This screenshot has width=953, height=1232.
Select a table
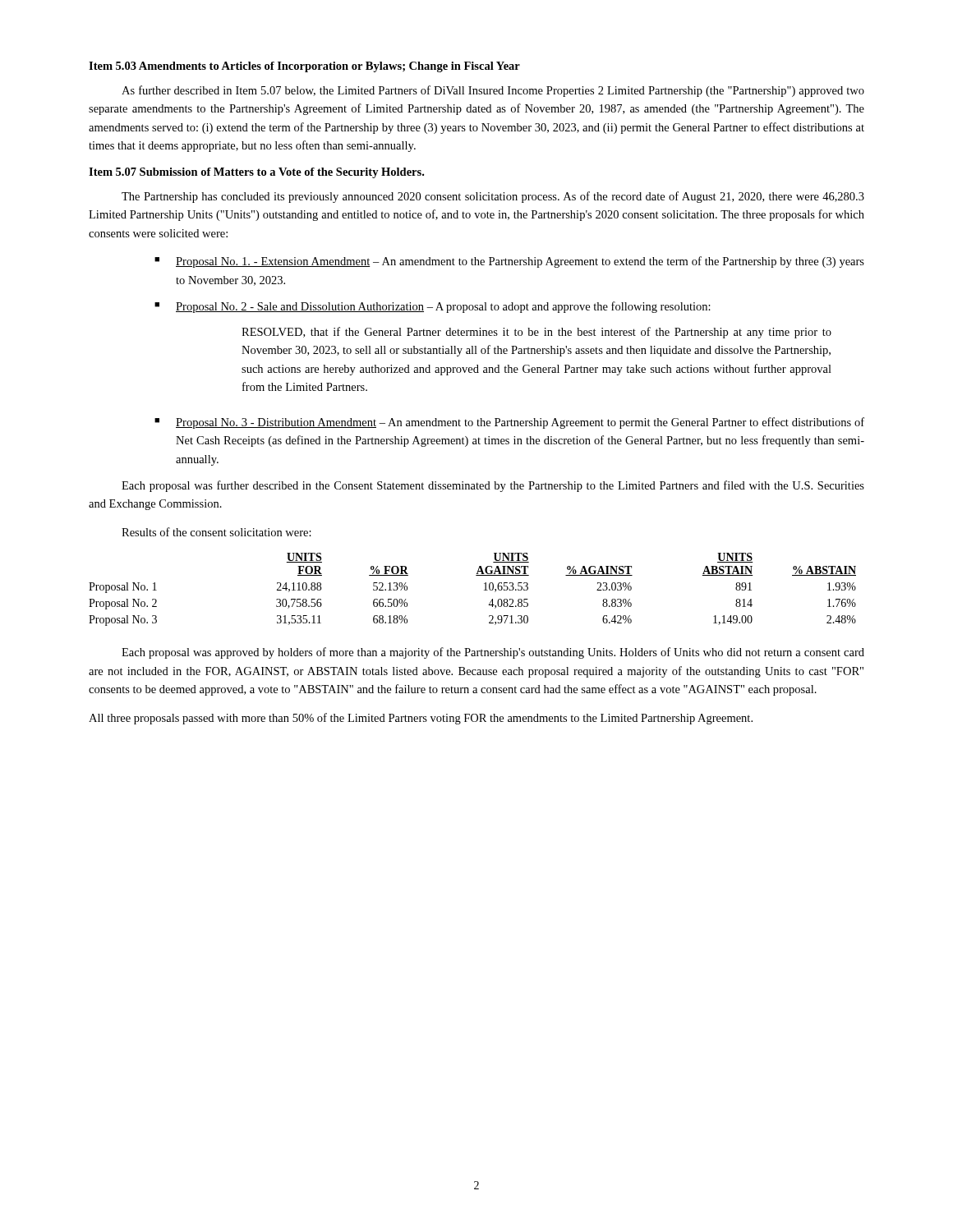476,589
